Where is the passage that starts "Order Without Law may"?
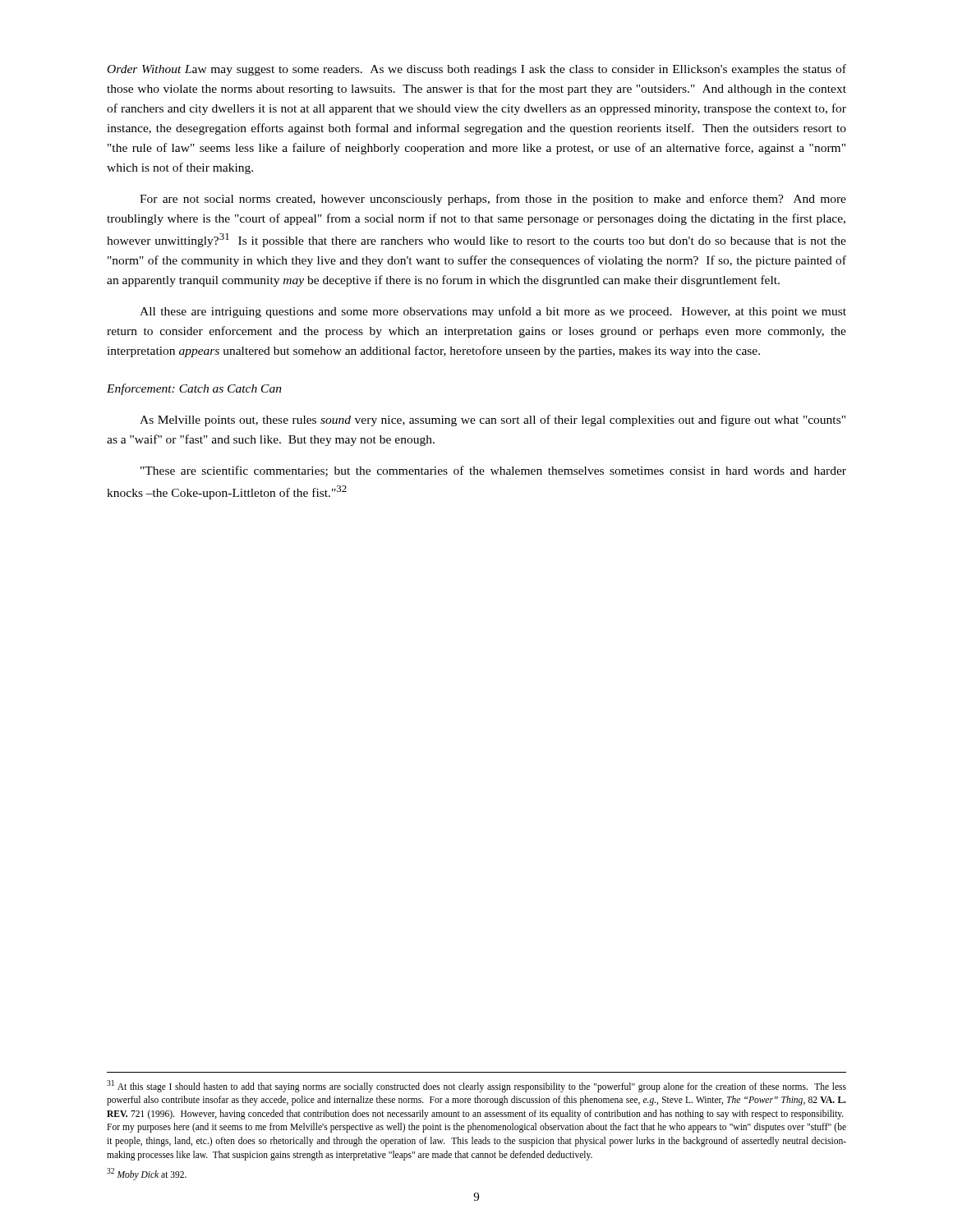 tap(476, 118)
